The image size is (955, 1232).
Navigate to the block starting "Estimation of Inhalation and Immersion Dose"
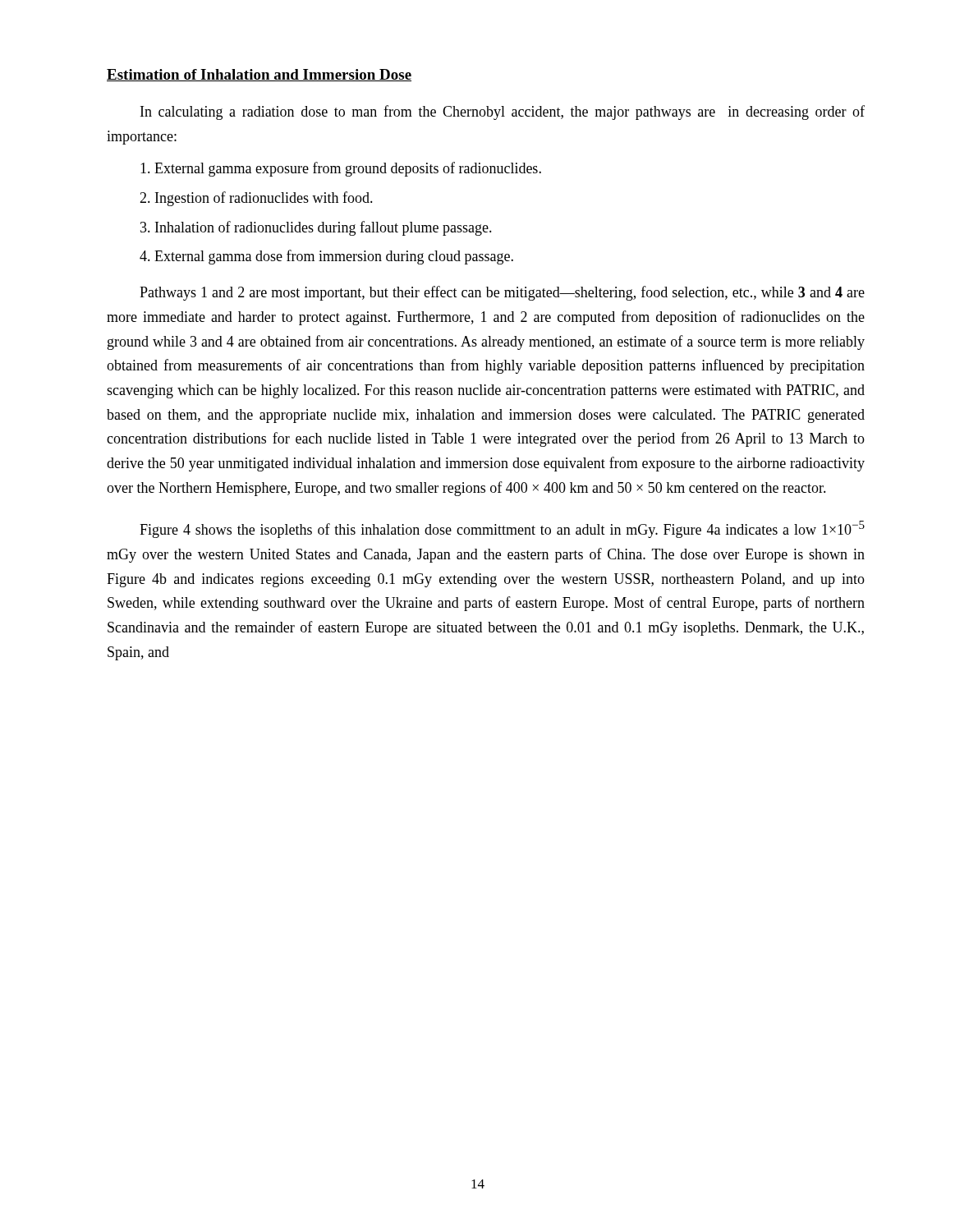coord(259,74)
